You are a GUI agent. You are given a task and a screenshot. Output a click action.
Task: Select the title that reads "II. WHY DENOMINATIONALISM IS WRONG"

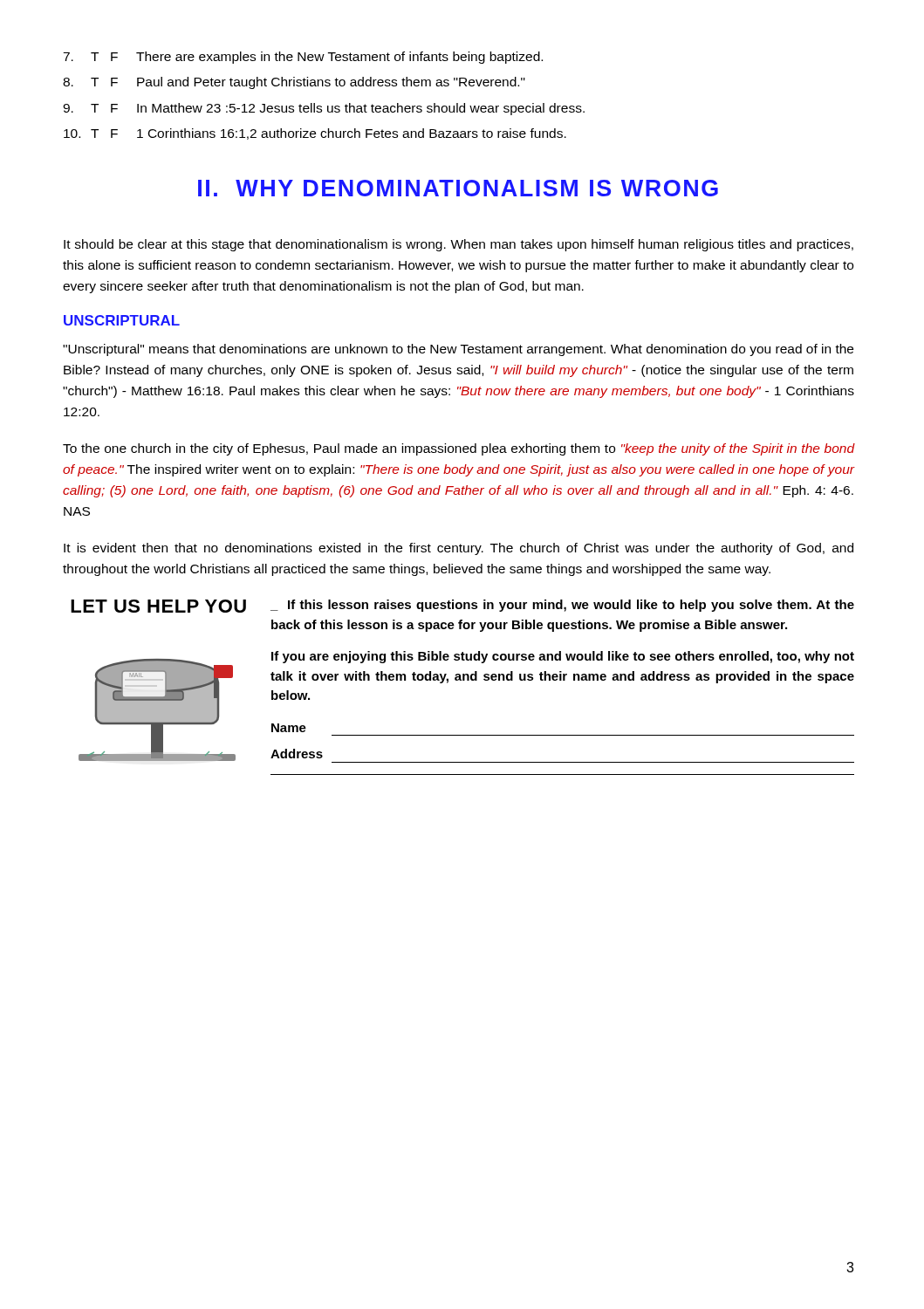(458, 188)
